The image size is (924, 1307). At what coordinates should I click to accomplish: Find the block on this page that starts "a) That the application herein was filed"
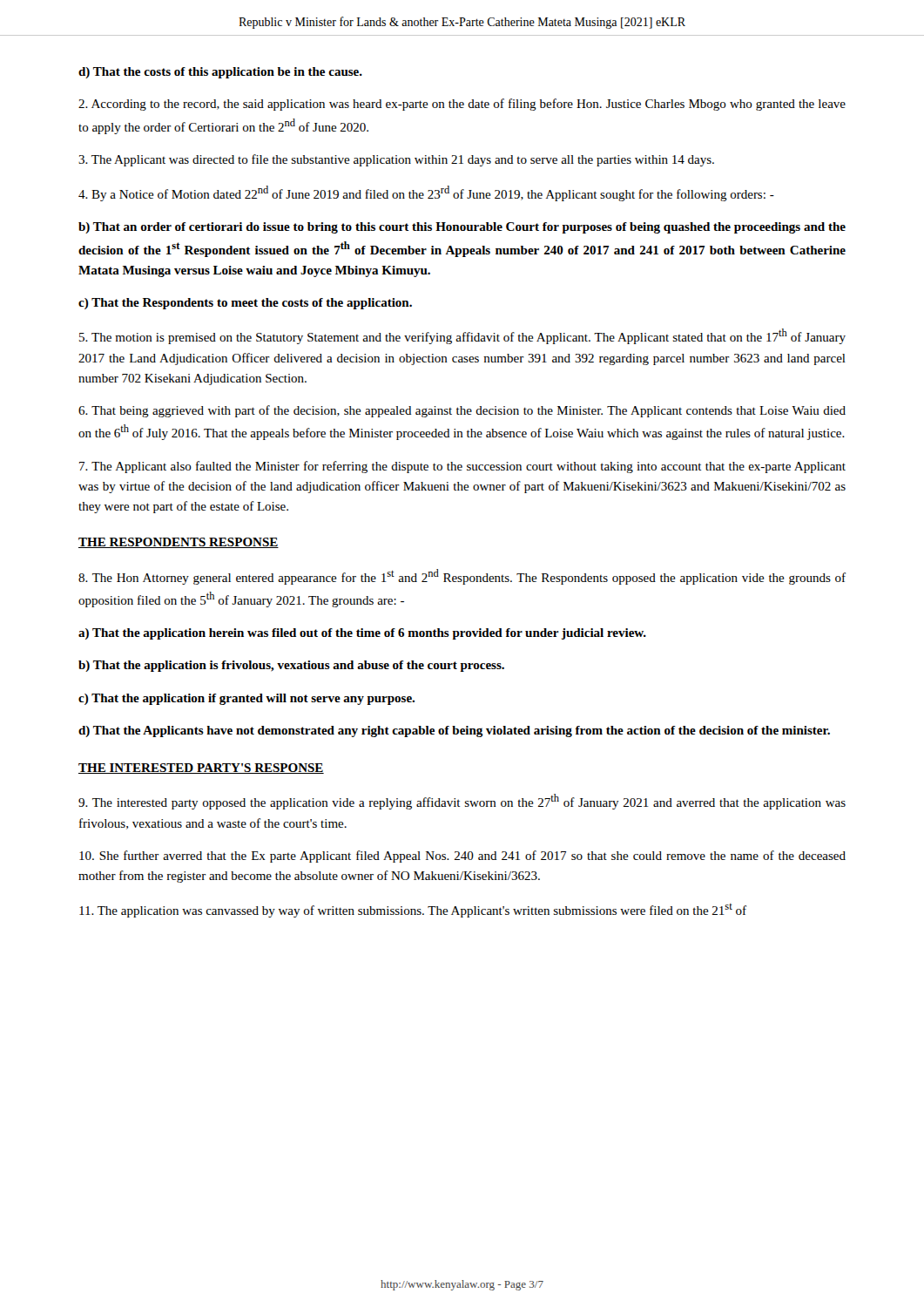click(362, 633)
